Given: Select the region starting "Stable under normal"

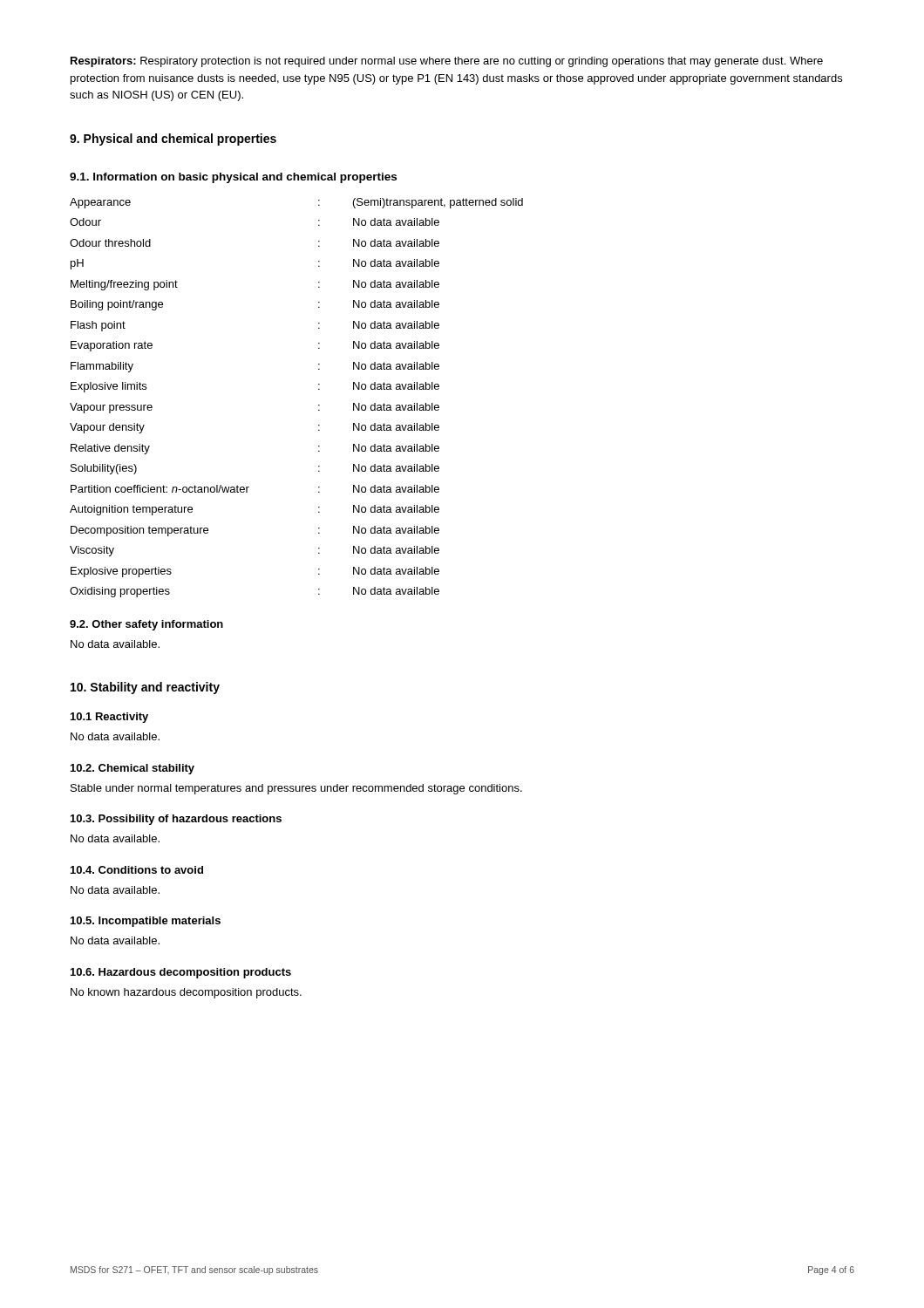Looking at the screenshot, I should (x=296, y=787).
